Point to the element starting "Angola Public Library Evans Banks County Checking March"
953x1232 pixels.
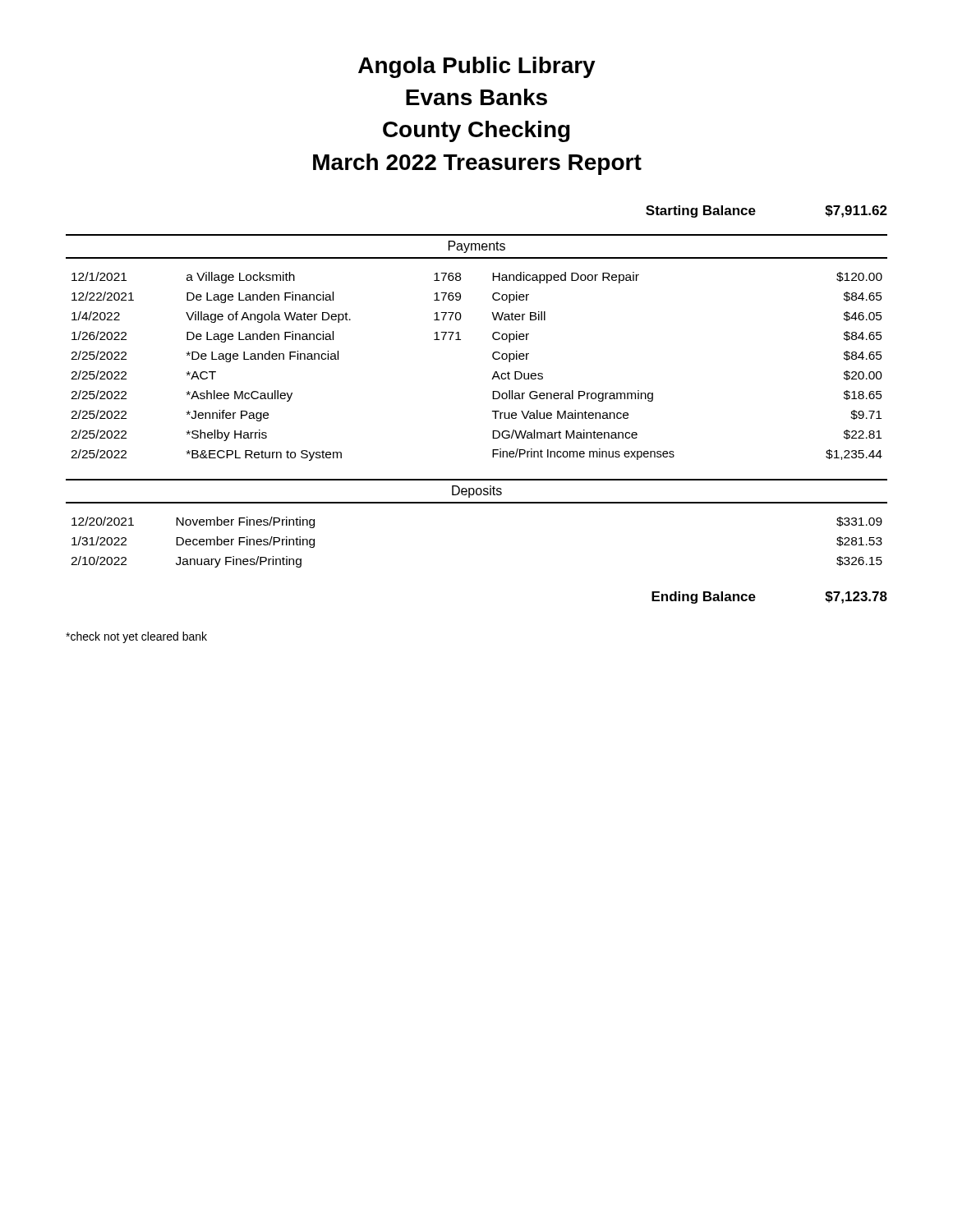click(476, 114)
